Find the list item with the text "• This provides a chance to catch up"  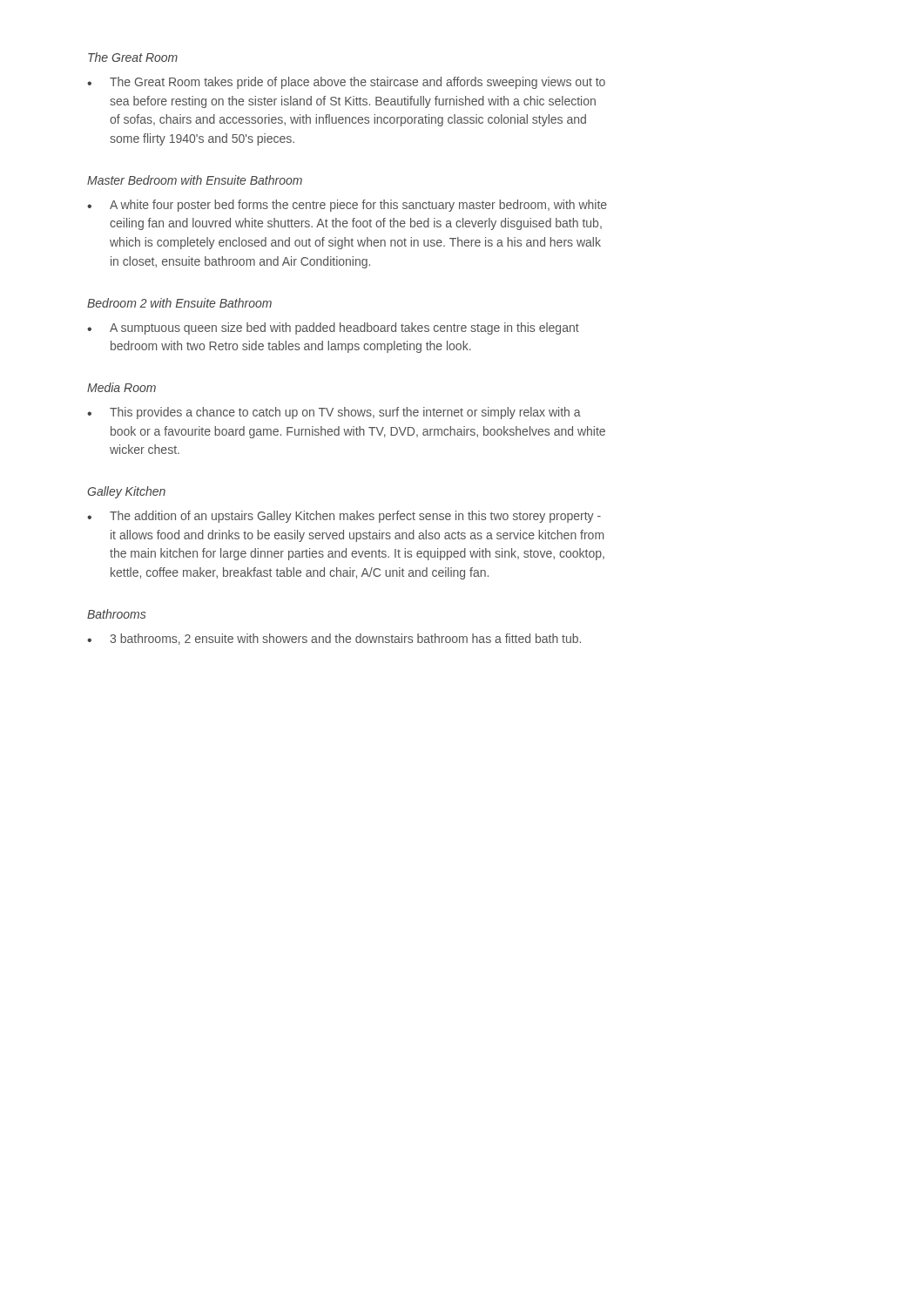(x=348, y=432)
